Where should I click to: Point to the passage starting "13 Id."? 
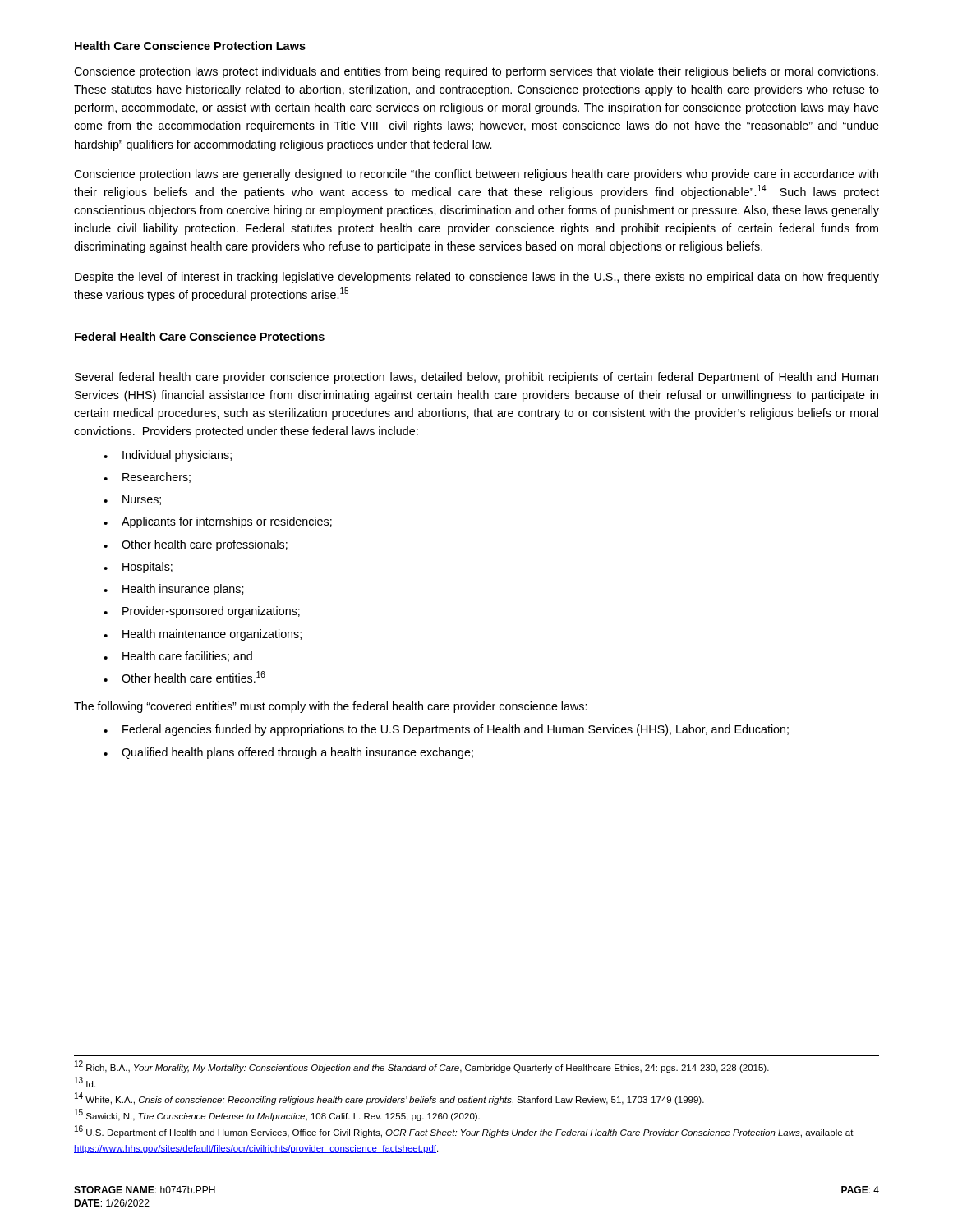tap(85, 1083)
